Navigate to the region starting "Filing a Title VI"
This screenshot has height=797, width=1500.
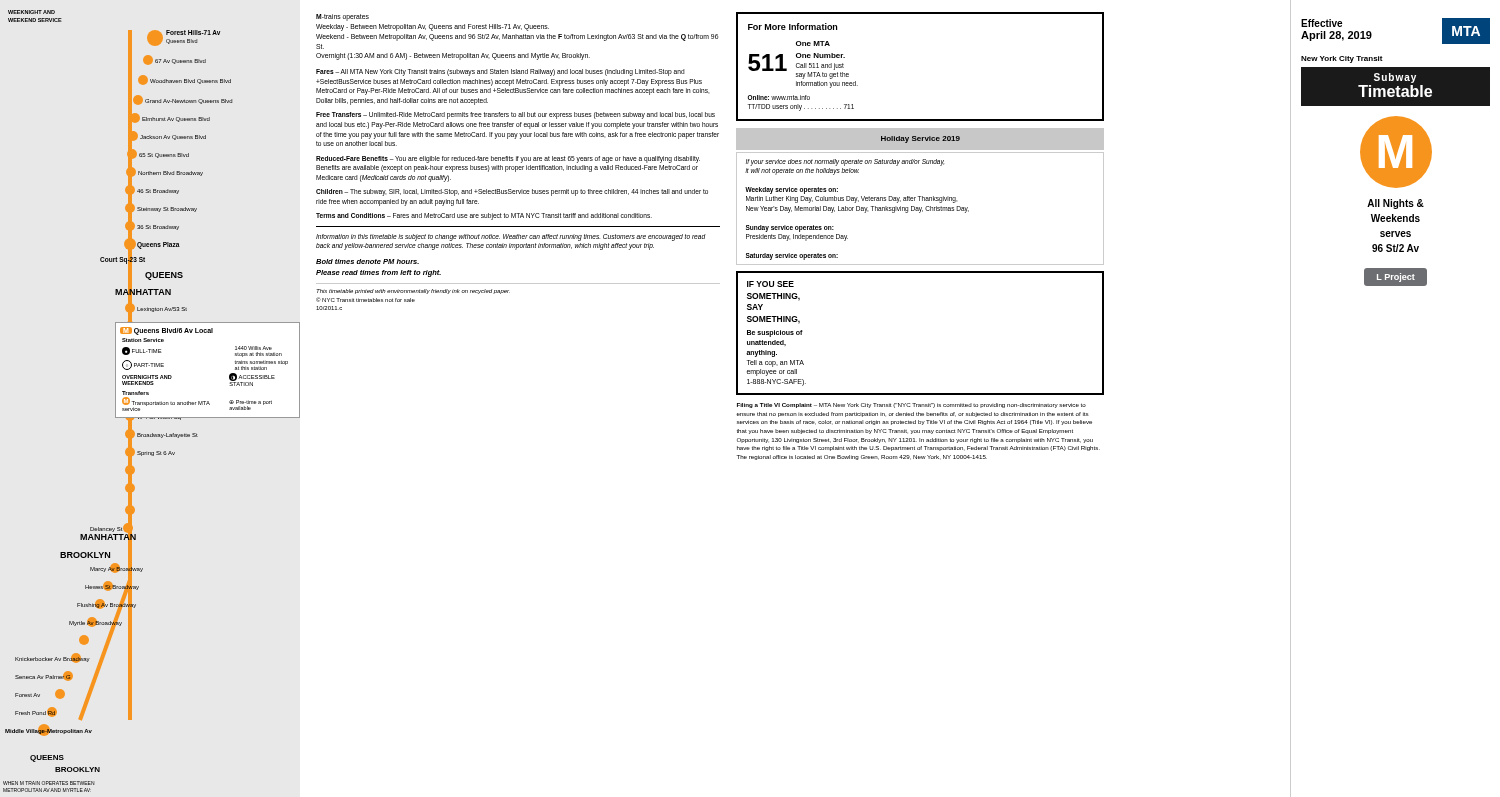click(918, 430)
